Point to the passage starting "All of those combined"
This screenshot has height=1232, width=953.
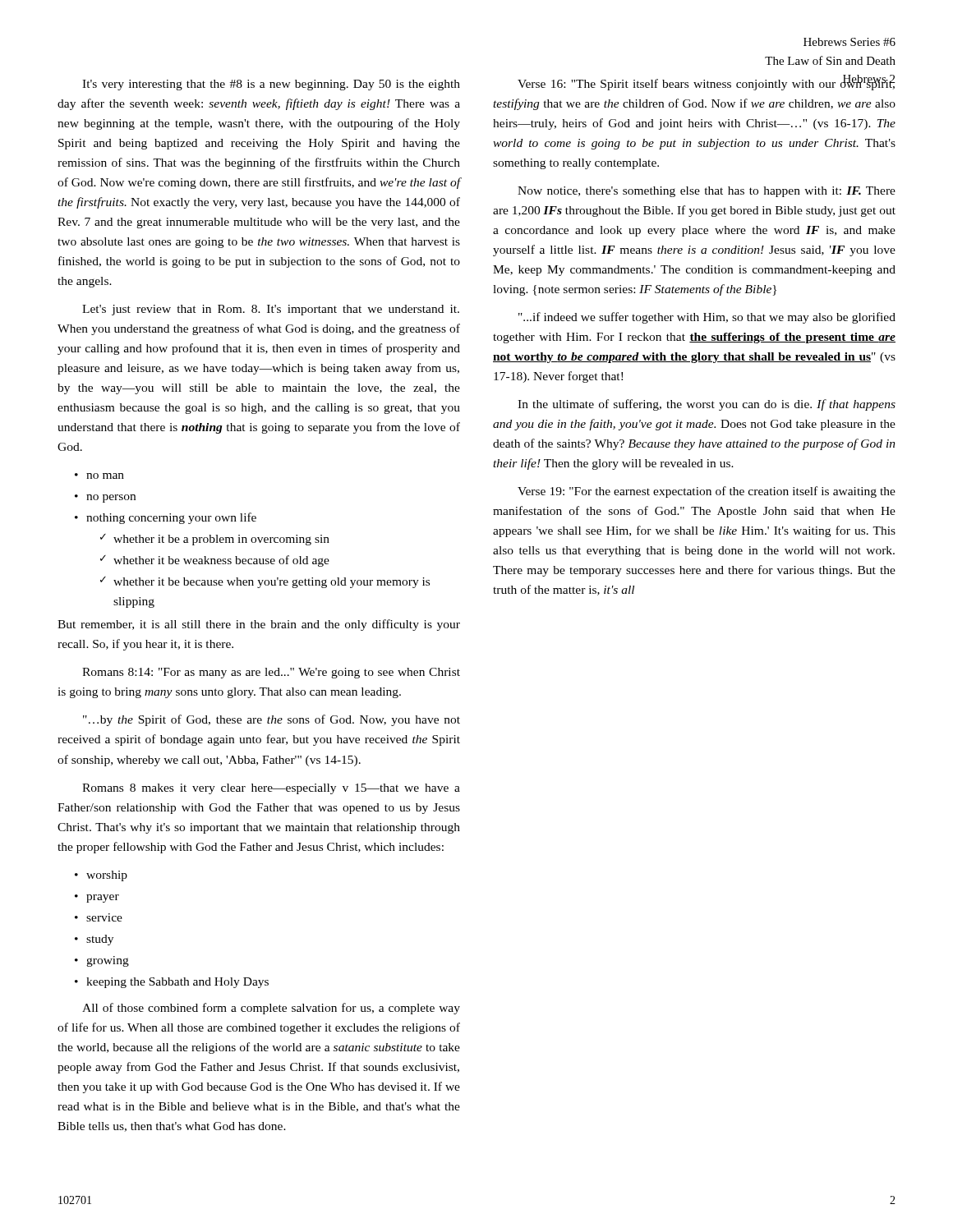tap(259, 1066)
